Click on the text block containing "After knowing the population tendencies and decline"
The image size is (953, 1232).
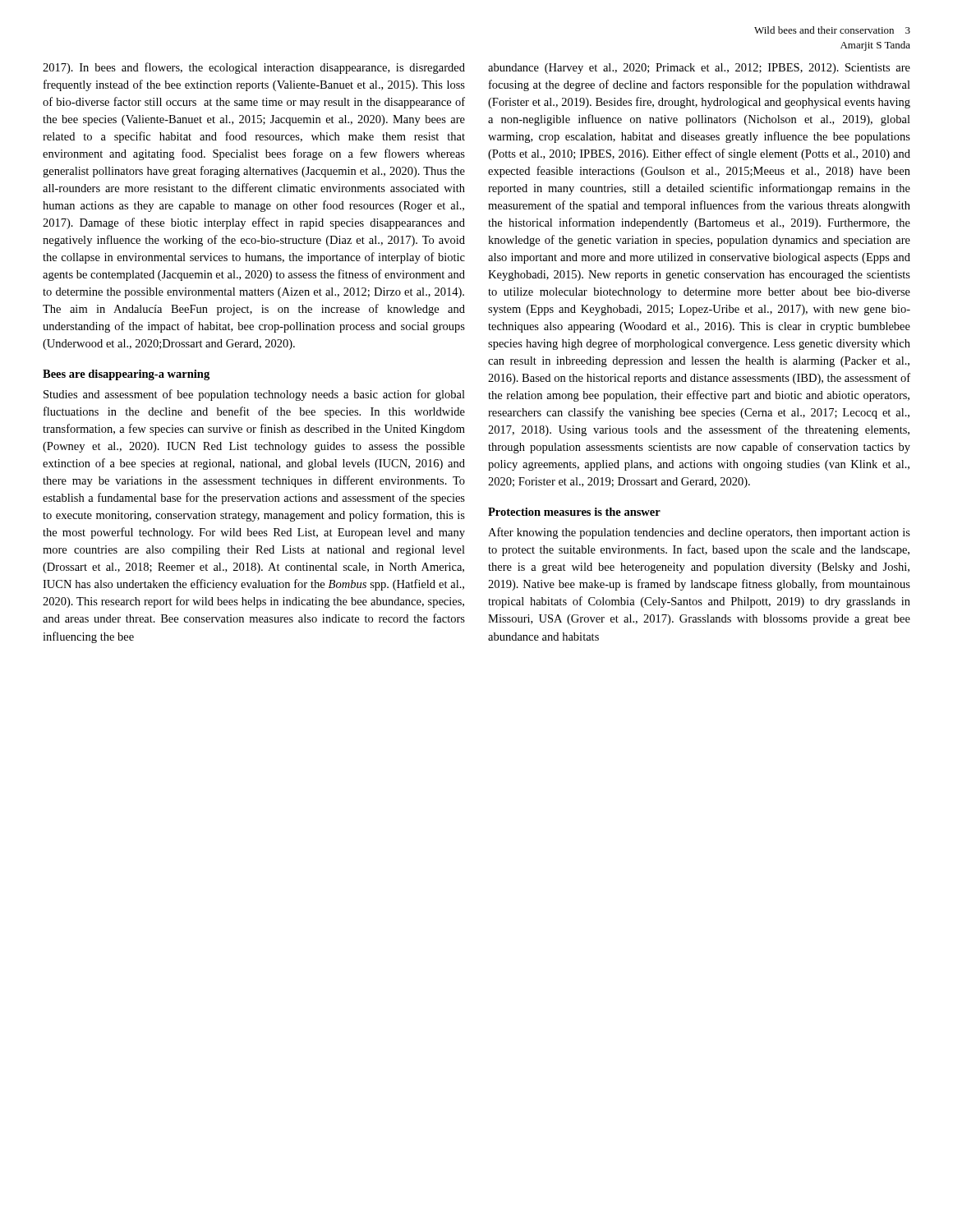(699, 584)
